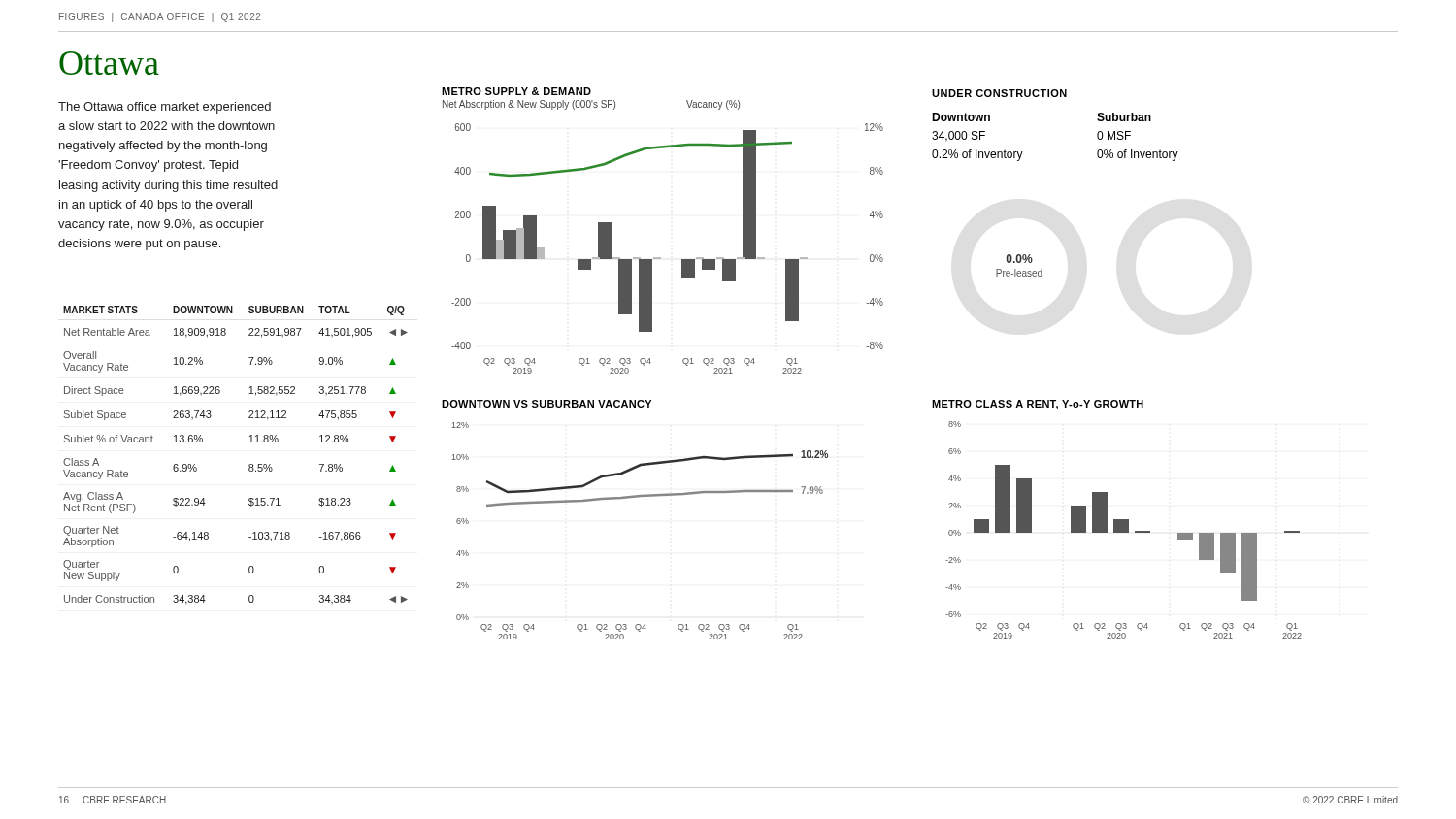
Task: Locate the donut chart
Action: 1107,267
